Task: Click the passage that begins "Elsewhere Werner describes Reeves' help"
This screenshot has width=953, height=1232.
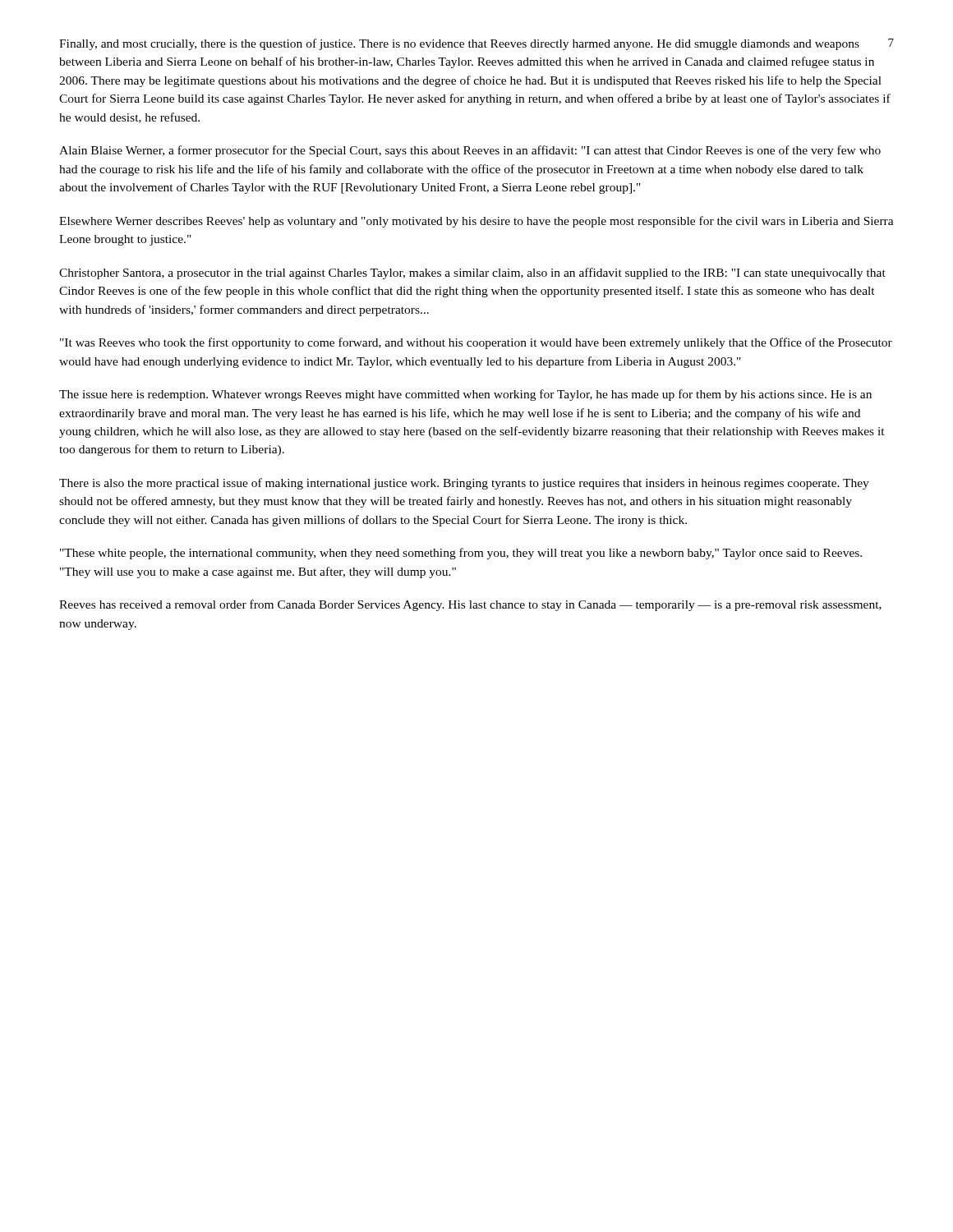Action: [x=476, y=230]
